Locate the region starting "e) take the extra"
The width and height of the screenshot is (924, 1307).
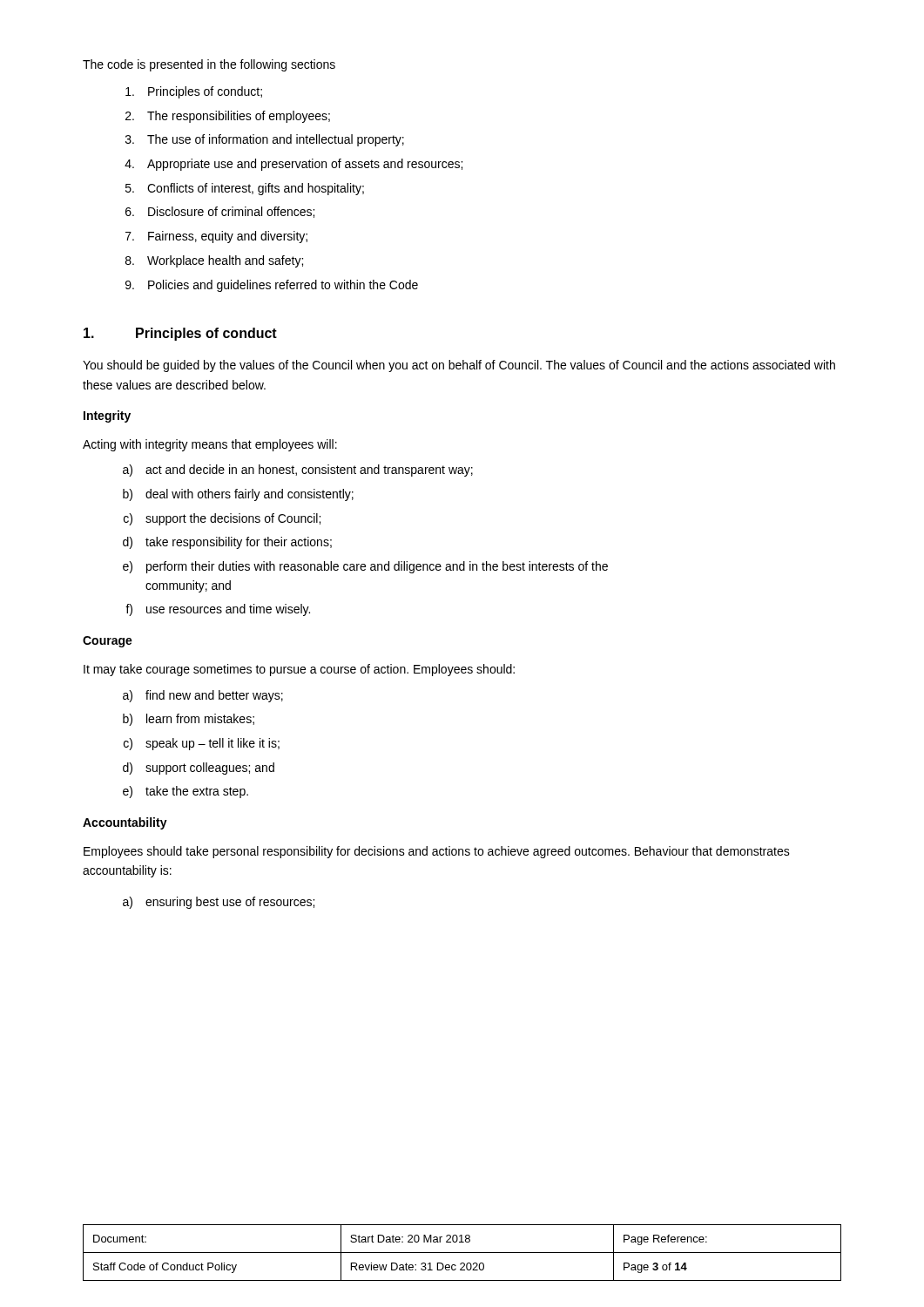point(185,792)
